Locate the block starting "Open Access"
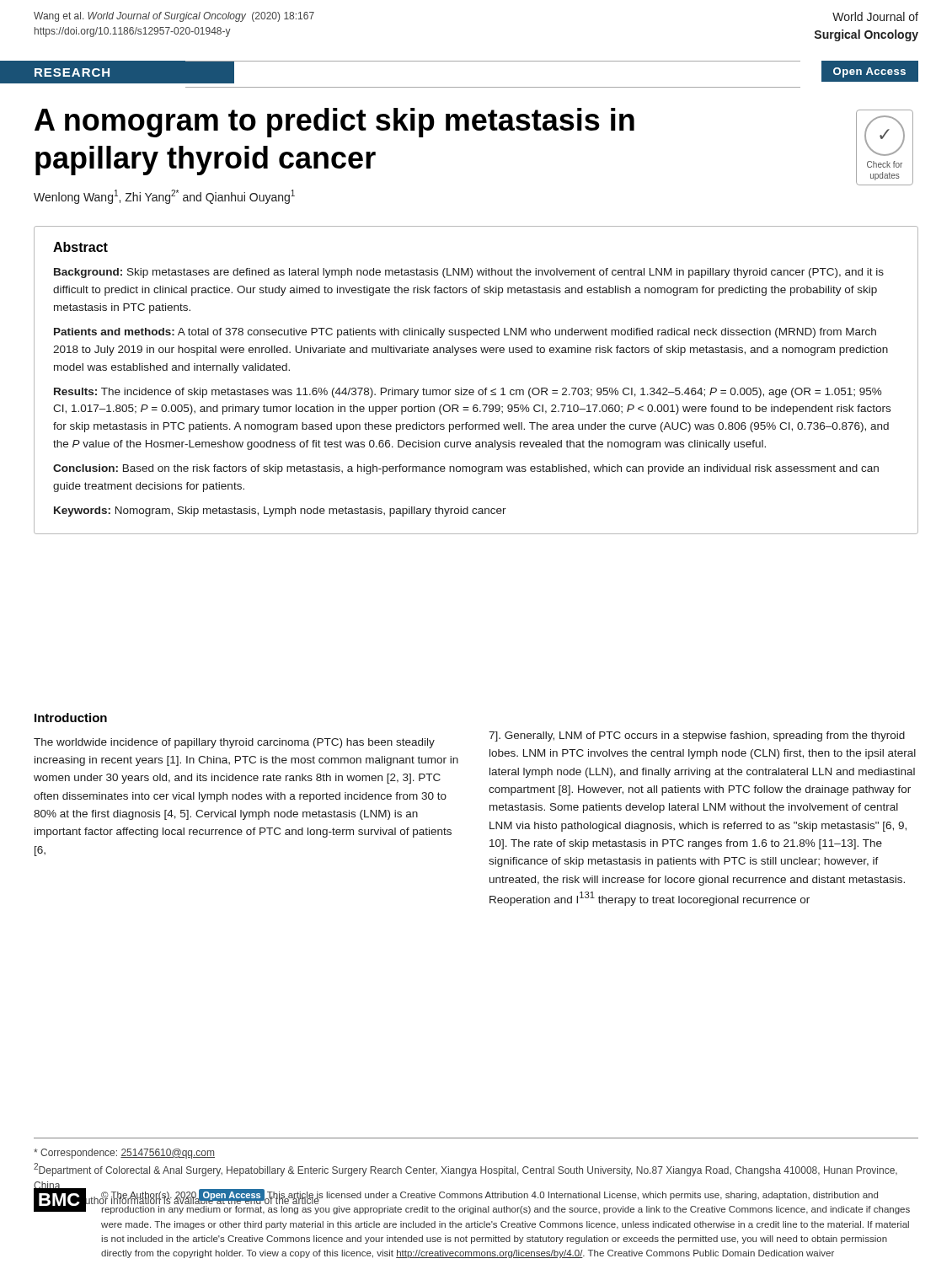The image size is (952, 1264). 870,71
